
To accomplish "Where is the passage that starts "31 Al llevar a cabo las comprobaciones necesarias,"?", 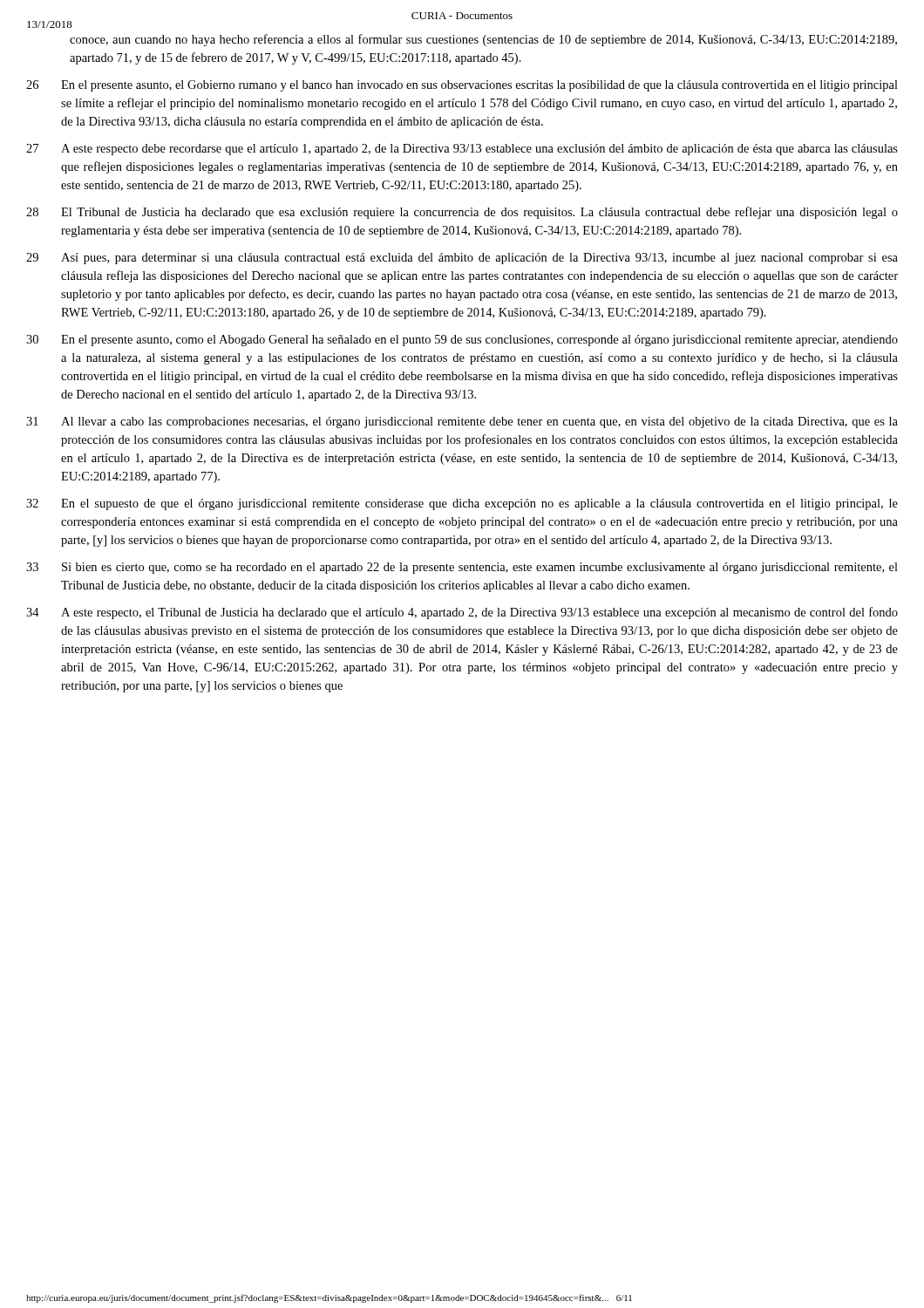I will tap(462, 449).
